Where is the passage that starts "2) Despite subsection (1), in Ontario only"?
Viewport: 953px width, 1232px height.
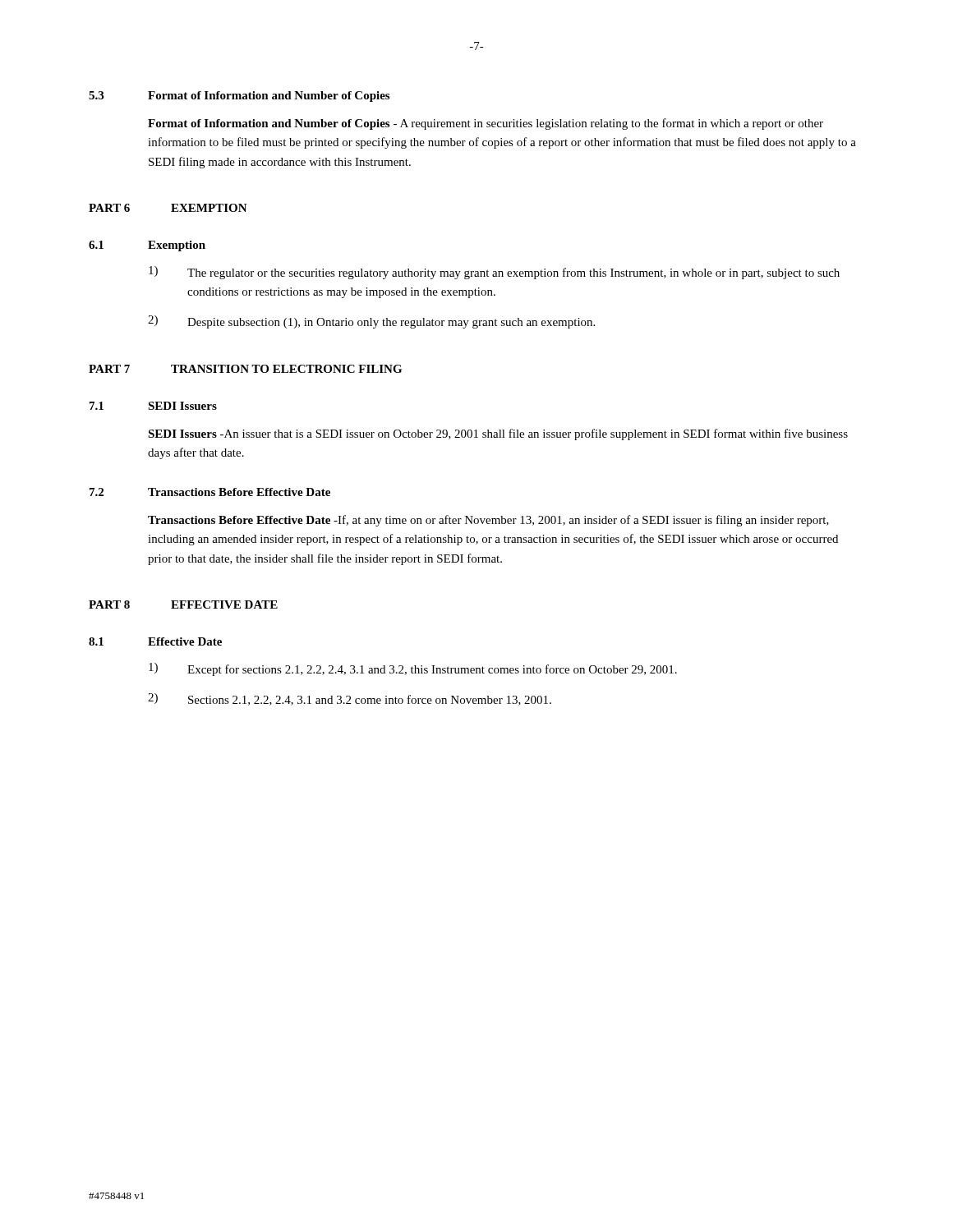coord(506,323)
